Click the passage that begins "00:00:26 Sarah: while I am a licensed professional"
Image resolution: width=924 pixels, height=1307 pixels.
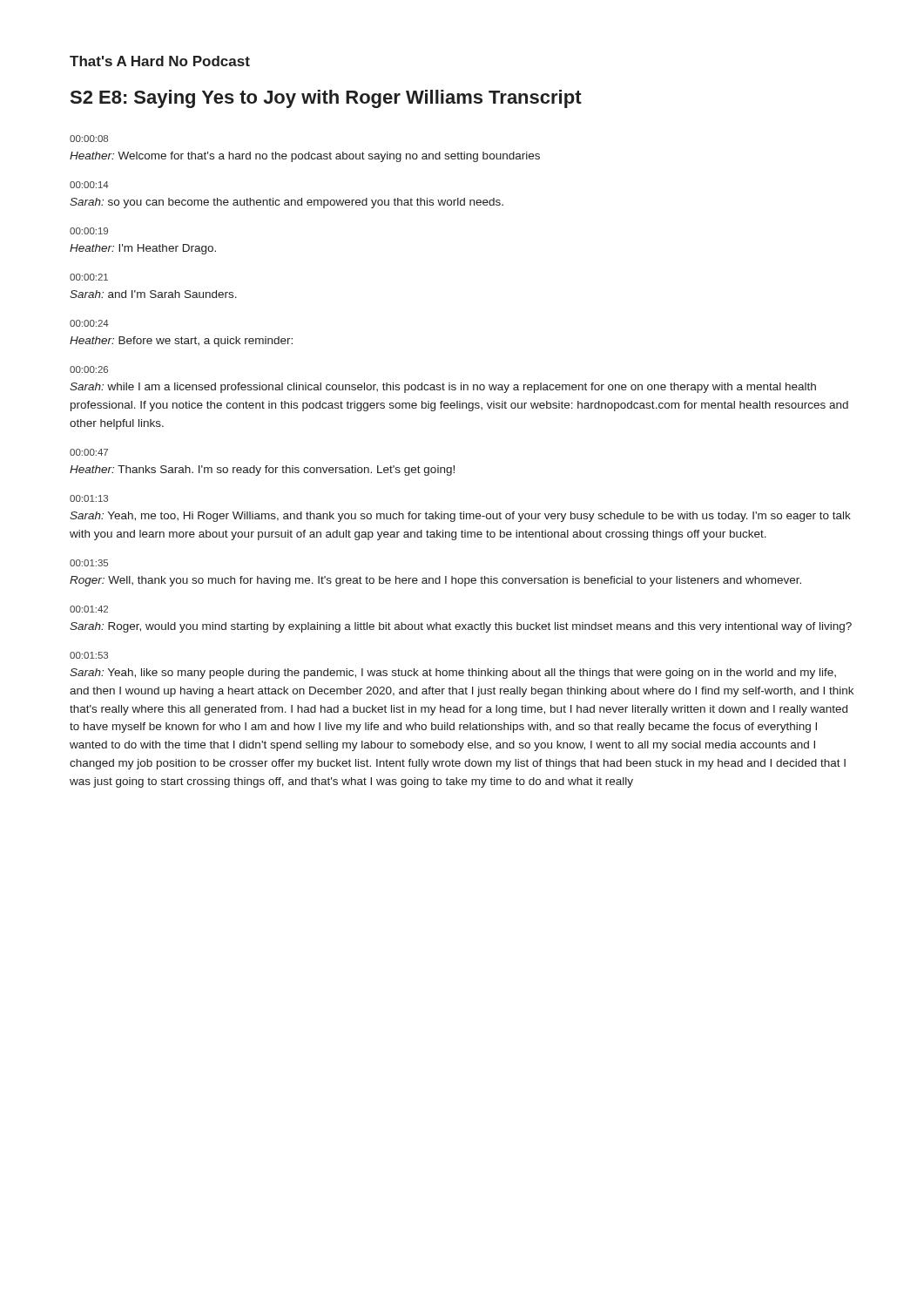click(462, 398)
